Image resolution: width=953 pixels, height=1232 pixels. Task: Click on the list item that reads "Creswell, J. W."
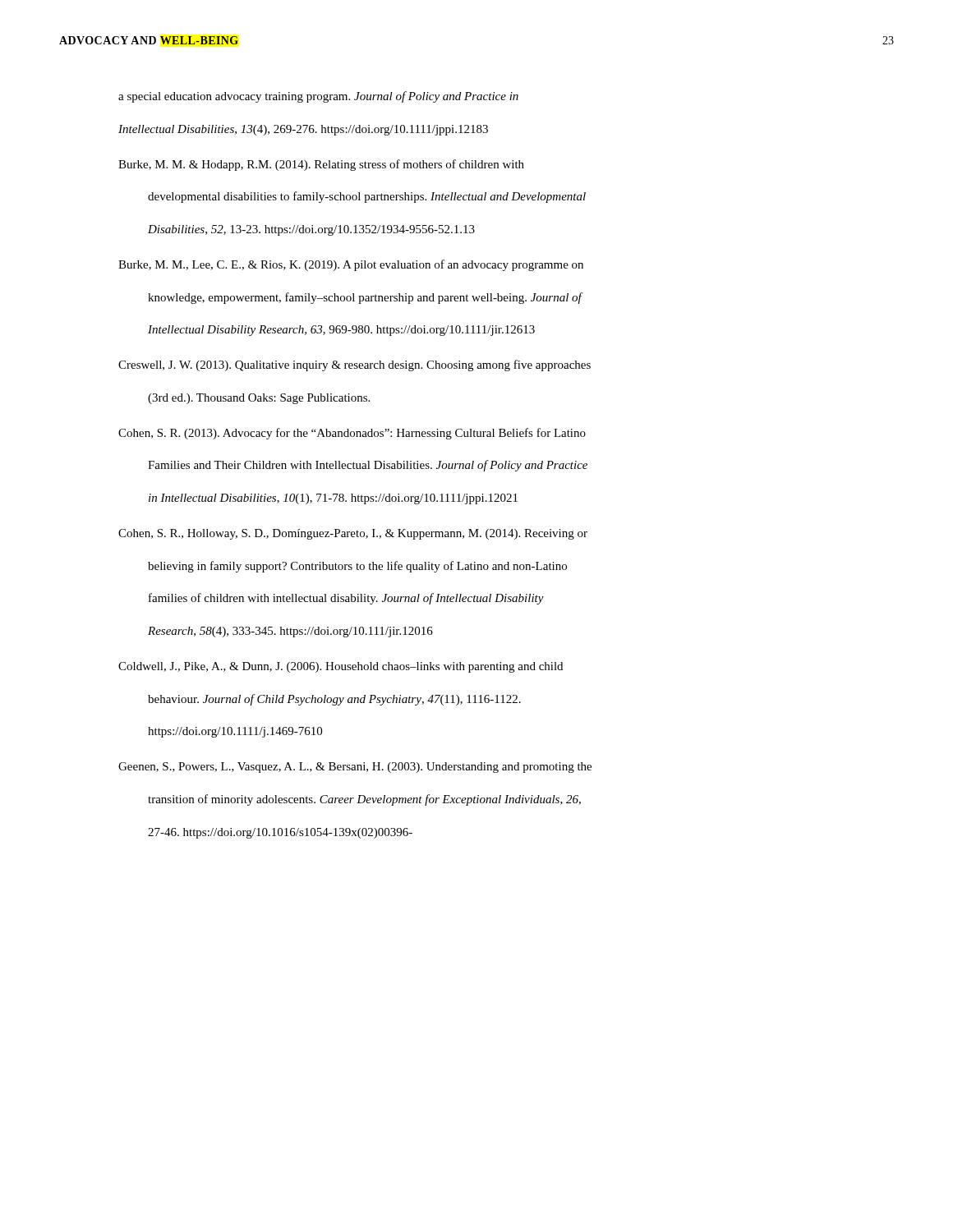coord(476,381)
